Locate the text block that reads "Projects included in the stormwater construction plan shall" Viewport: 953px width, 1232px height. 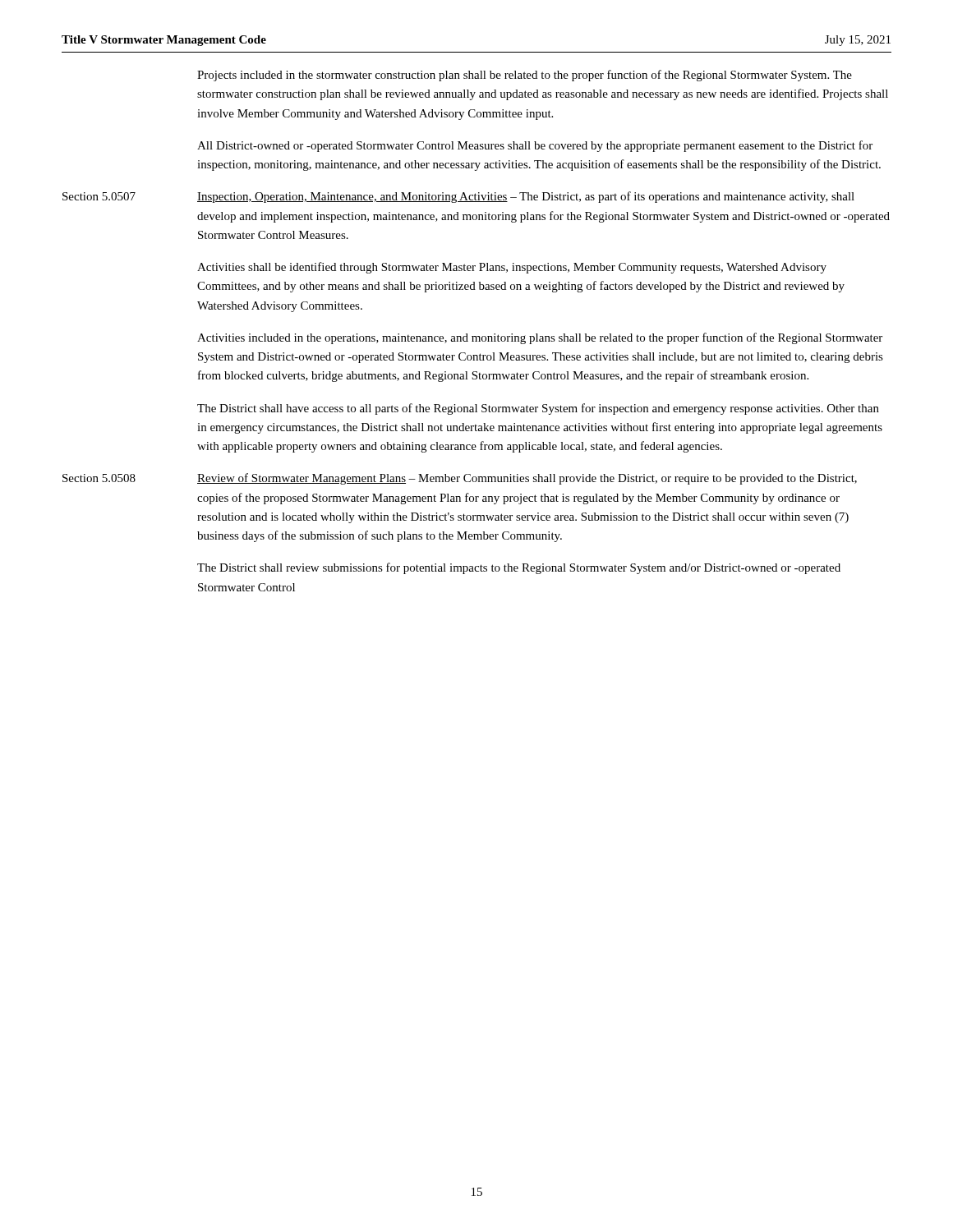tap(543, 94)
